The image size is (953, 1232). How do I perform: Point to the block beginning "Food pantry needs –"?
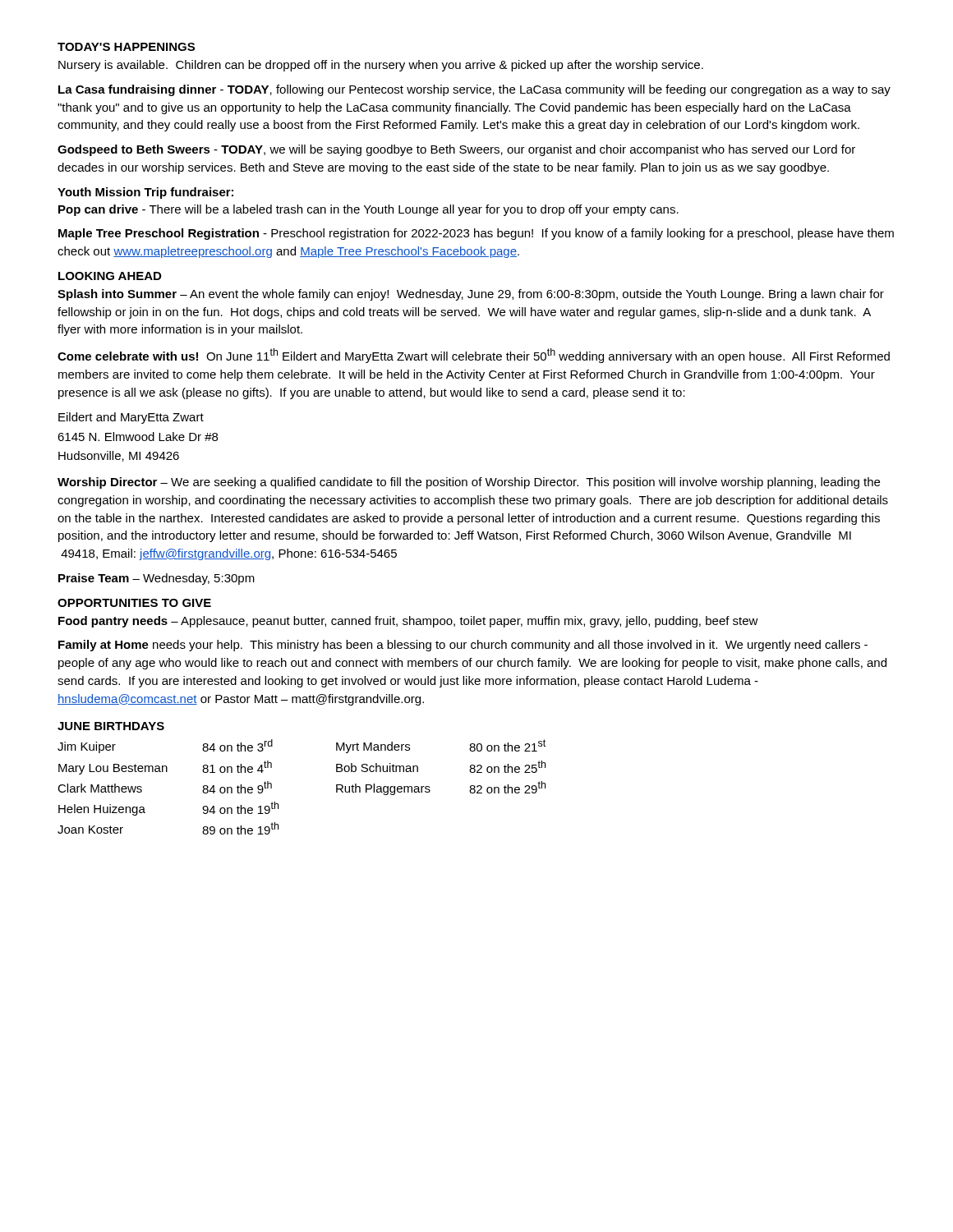pos(408,620)
